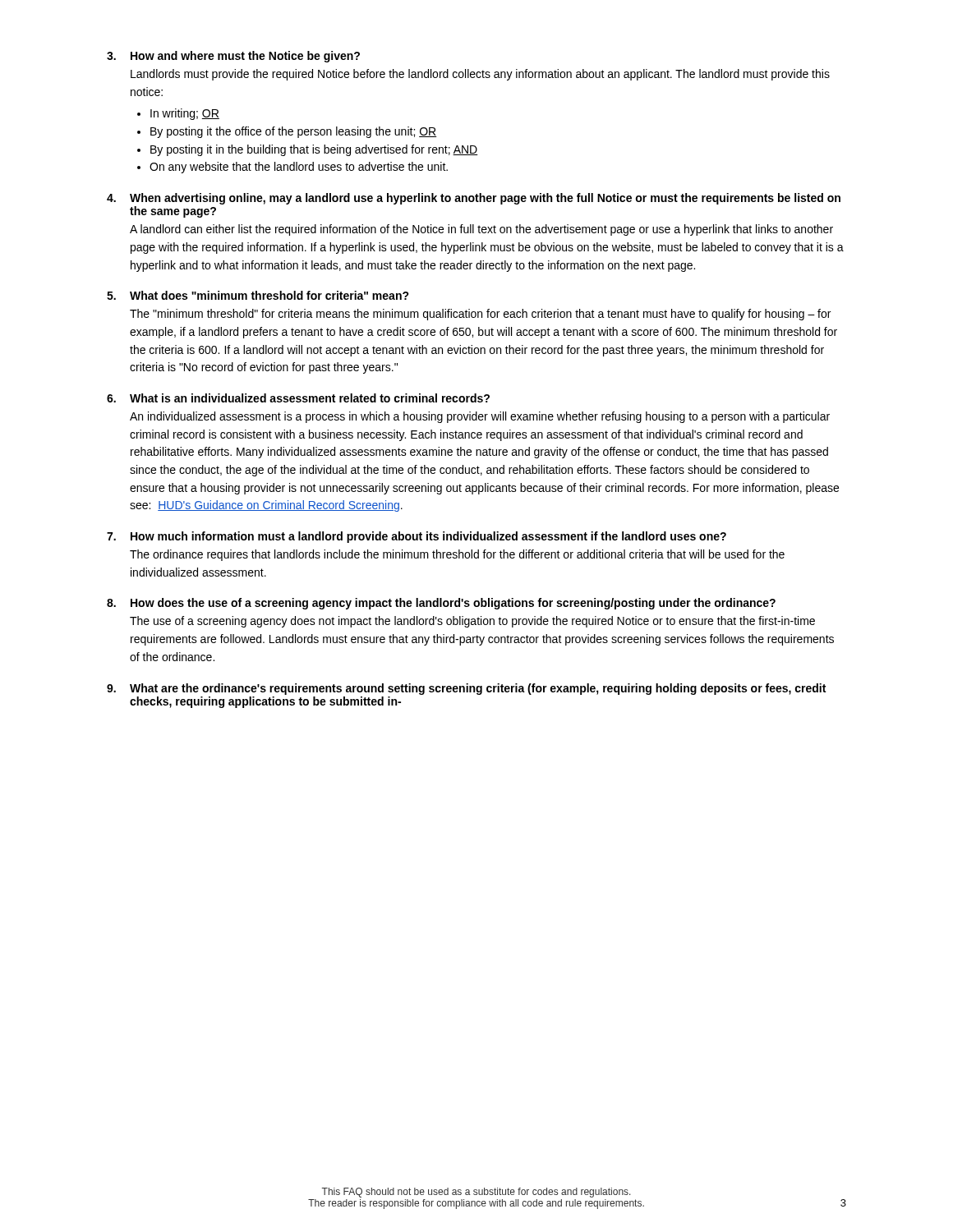Locate the block of text that opens with "6. What is an individualized assessment"
Image resolution: width=953 pixels, height=1232 pixels.
[476, 453]
